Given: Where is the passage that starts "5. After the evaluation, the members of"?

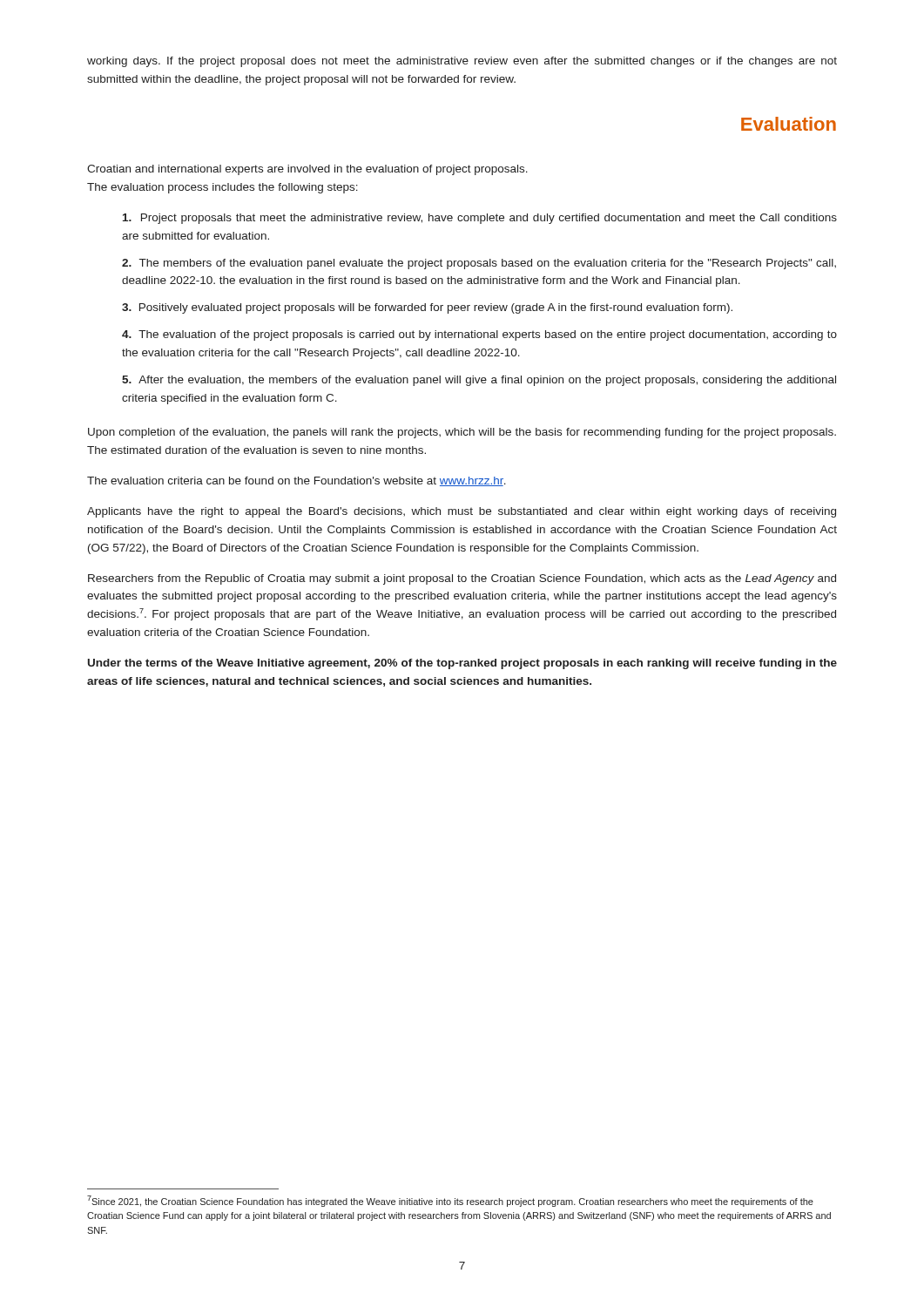Looking at the screenshot, I should [x=479, y=389].
